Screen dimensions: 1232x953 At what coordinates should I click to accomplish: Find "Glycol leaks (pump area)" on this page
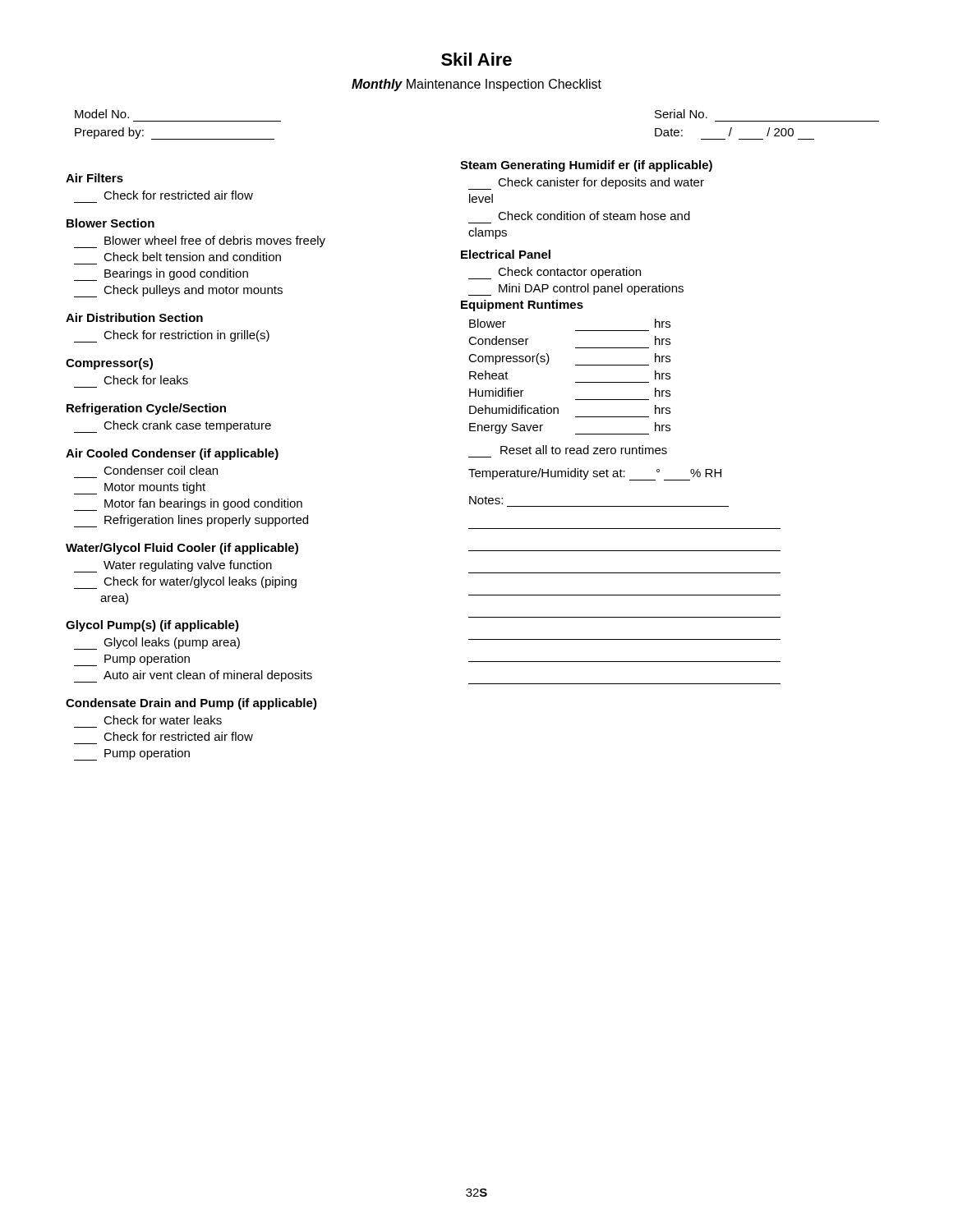click(157, 642)
